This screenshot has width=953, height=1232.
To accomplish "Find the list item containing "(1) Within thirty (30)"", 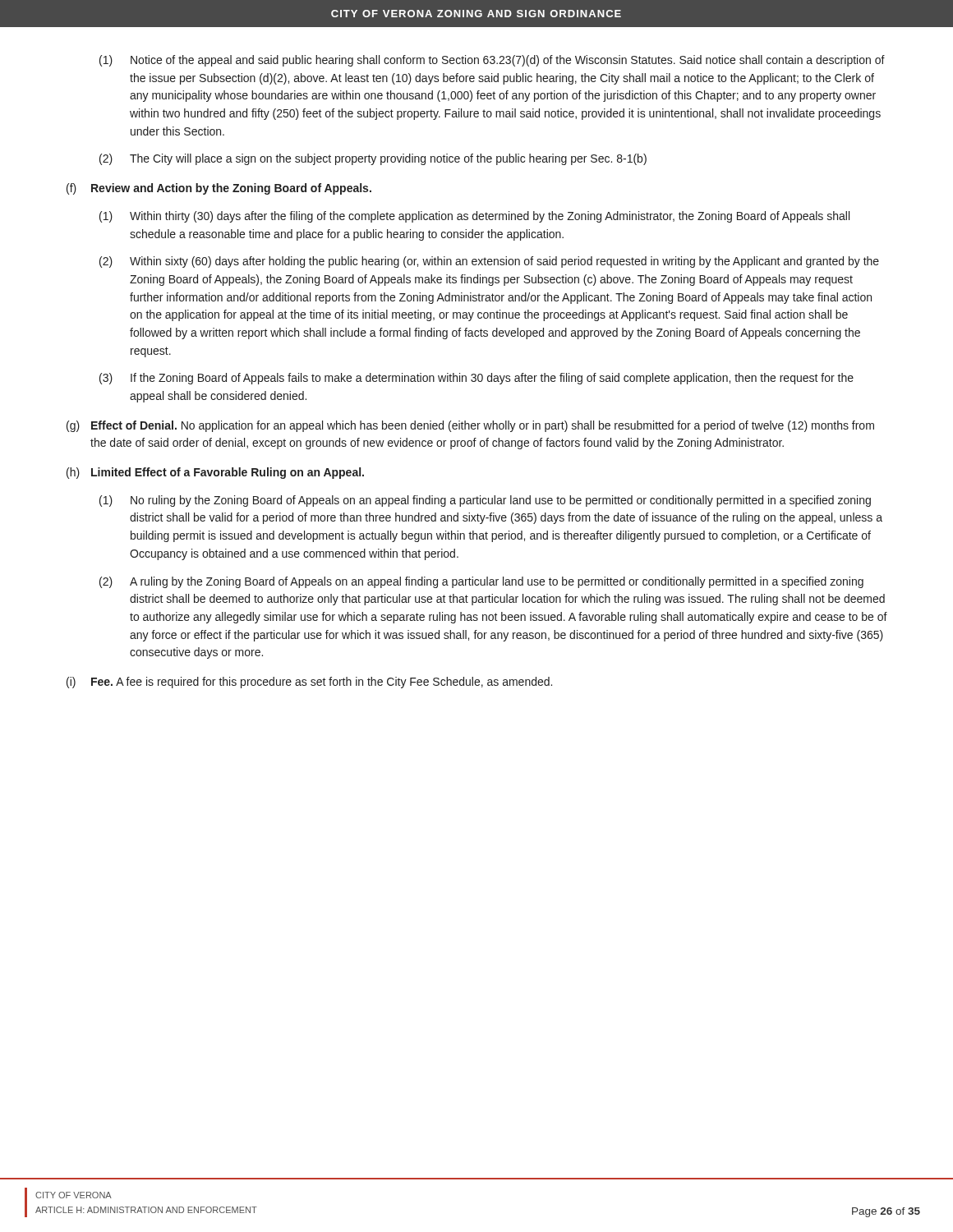I will [x=493, y=225].
